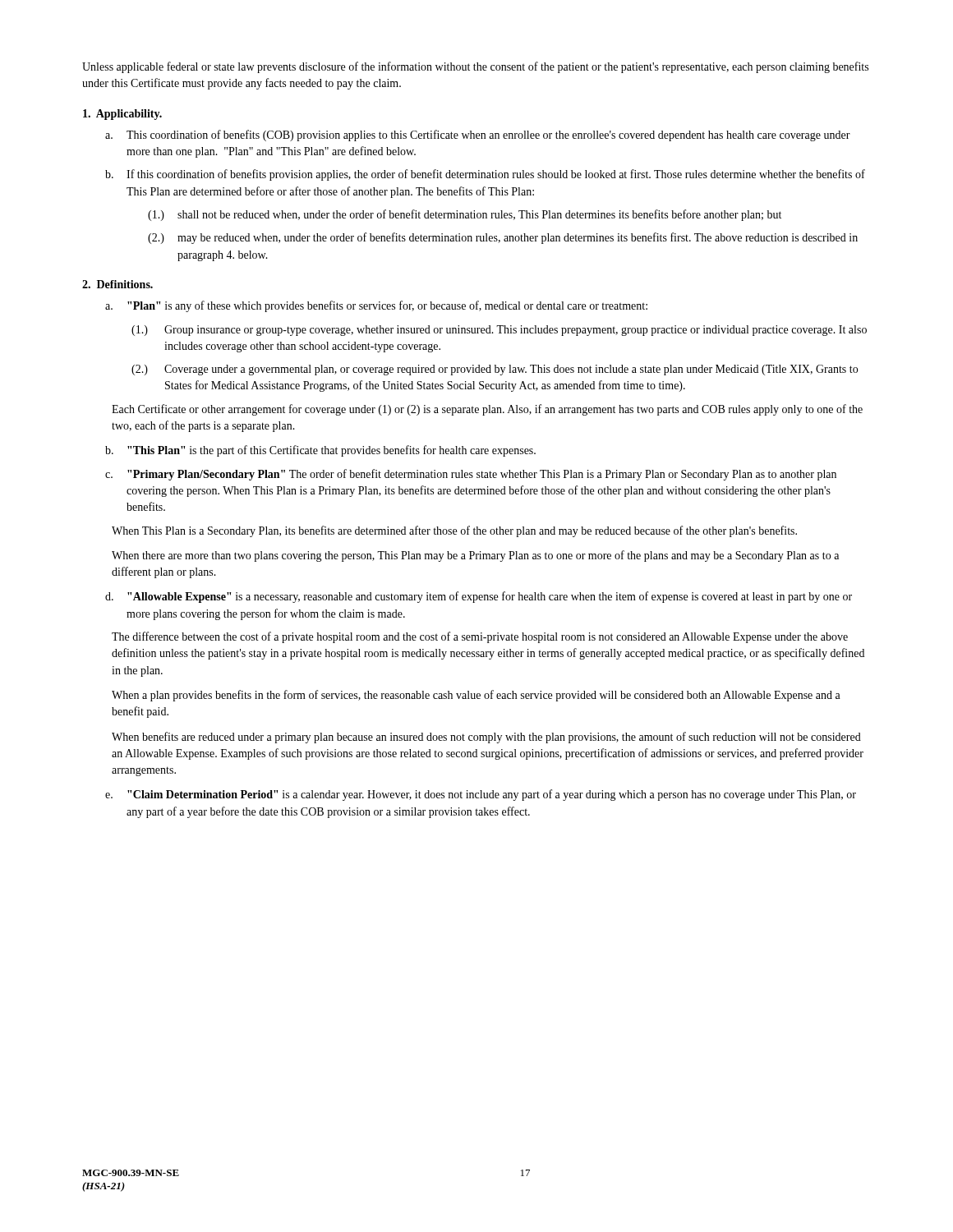This screenshot has width=953, height=1232.
Task: Click on the text block starting "Each Certificate or other arrangement for coverage under"
Action: click(x=487, y=418)
